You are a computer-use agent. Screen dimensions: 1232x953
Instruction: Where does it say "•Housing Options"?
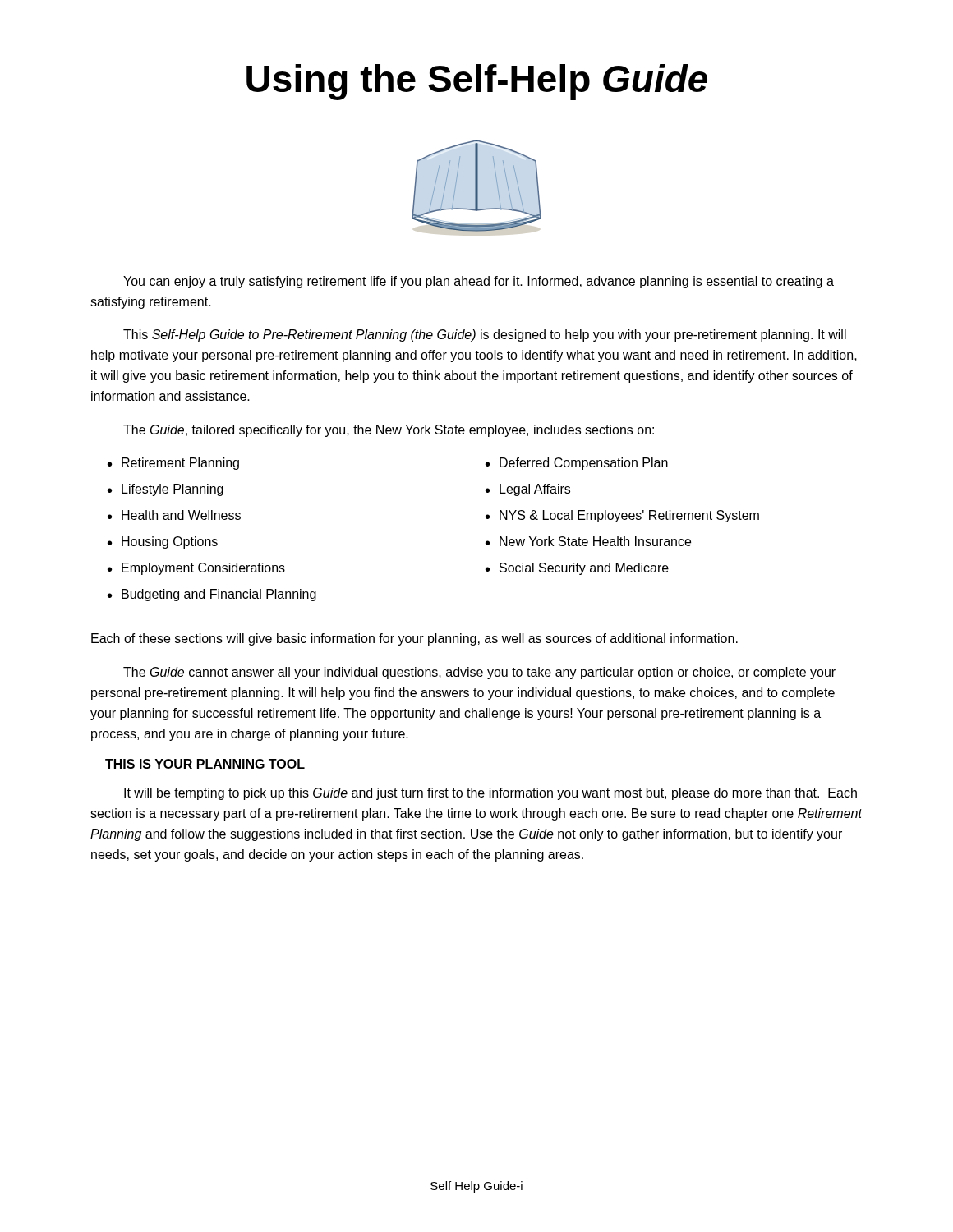coord(162,543)
